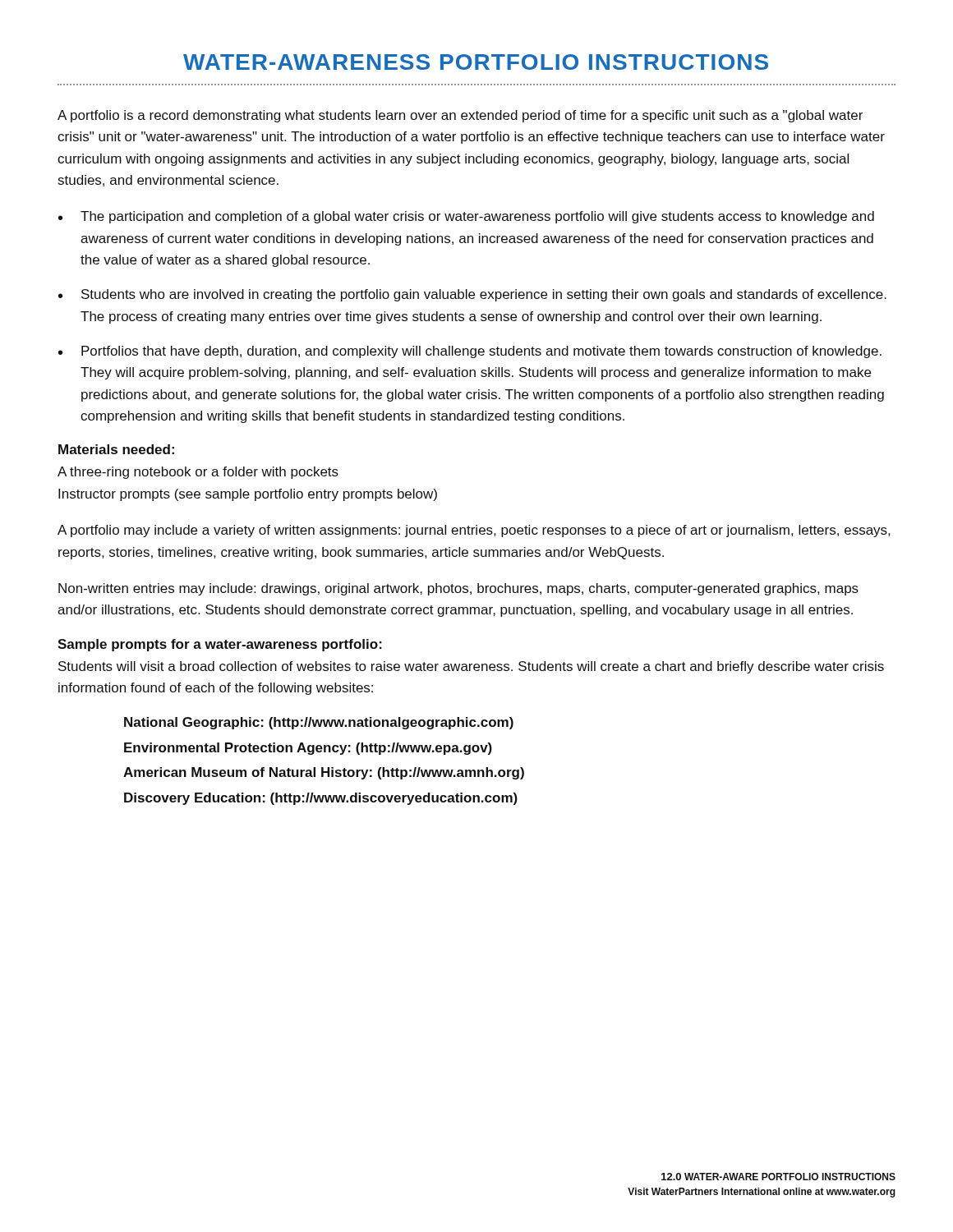This screenshot has width=953, height=1232.
Task: Select the block starting "American Museum of Natural"
Action: pos(324,773)
